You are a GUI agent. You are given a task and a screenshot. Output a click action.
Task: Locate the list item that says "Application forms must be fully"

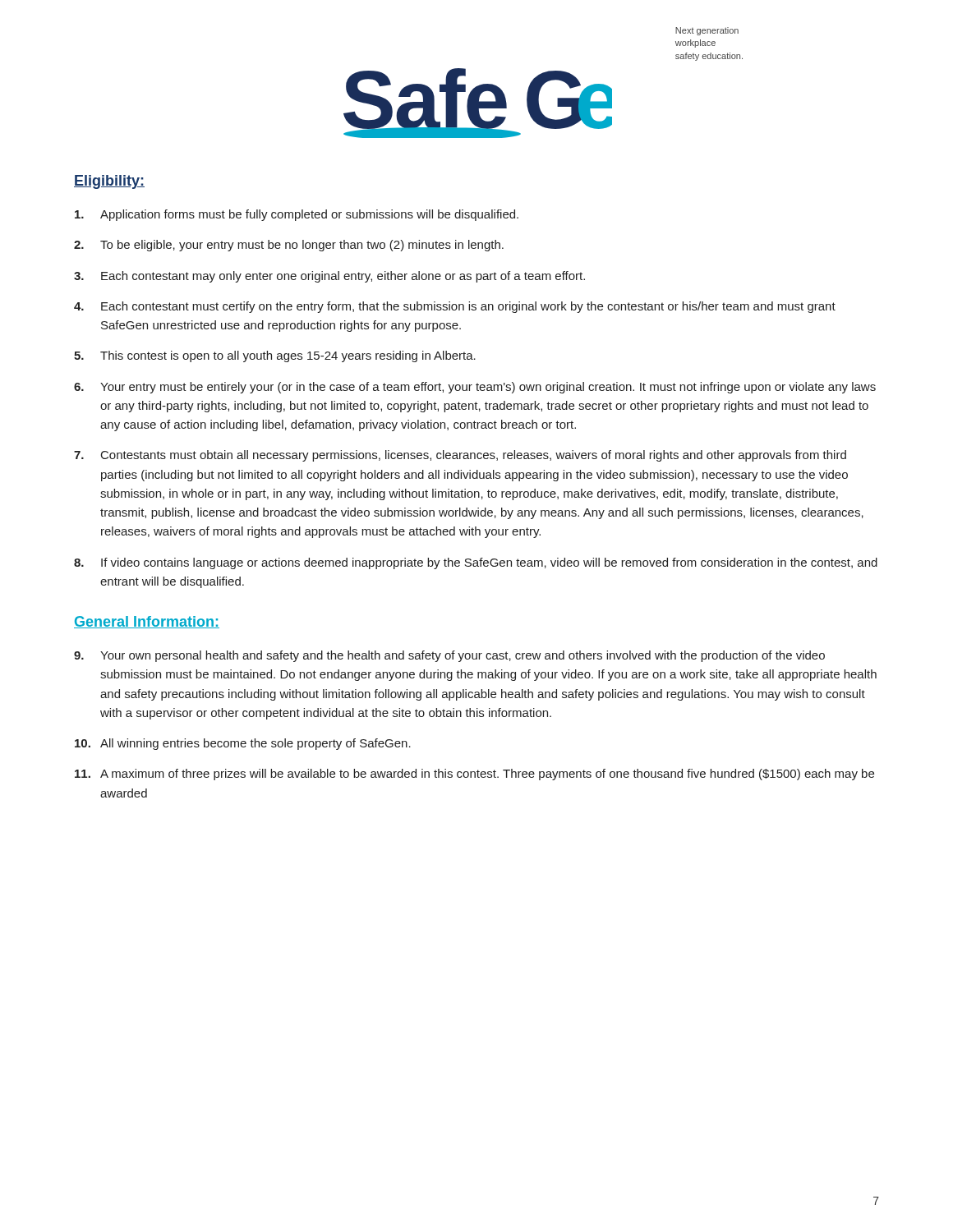pyautogui.click(x=297, y=214)
